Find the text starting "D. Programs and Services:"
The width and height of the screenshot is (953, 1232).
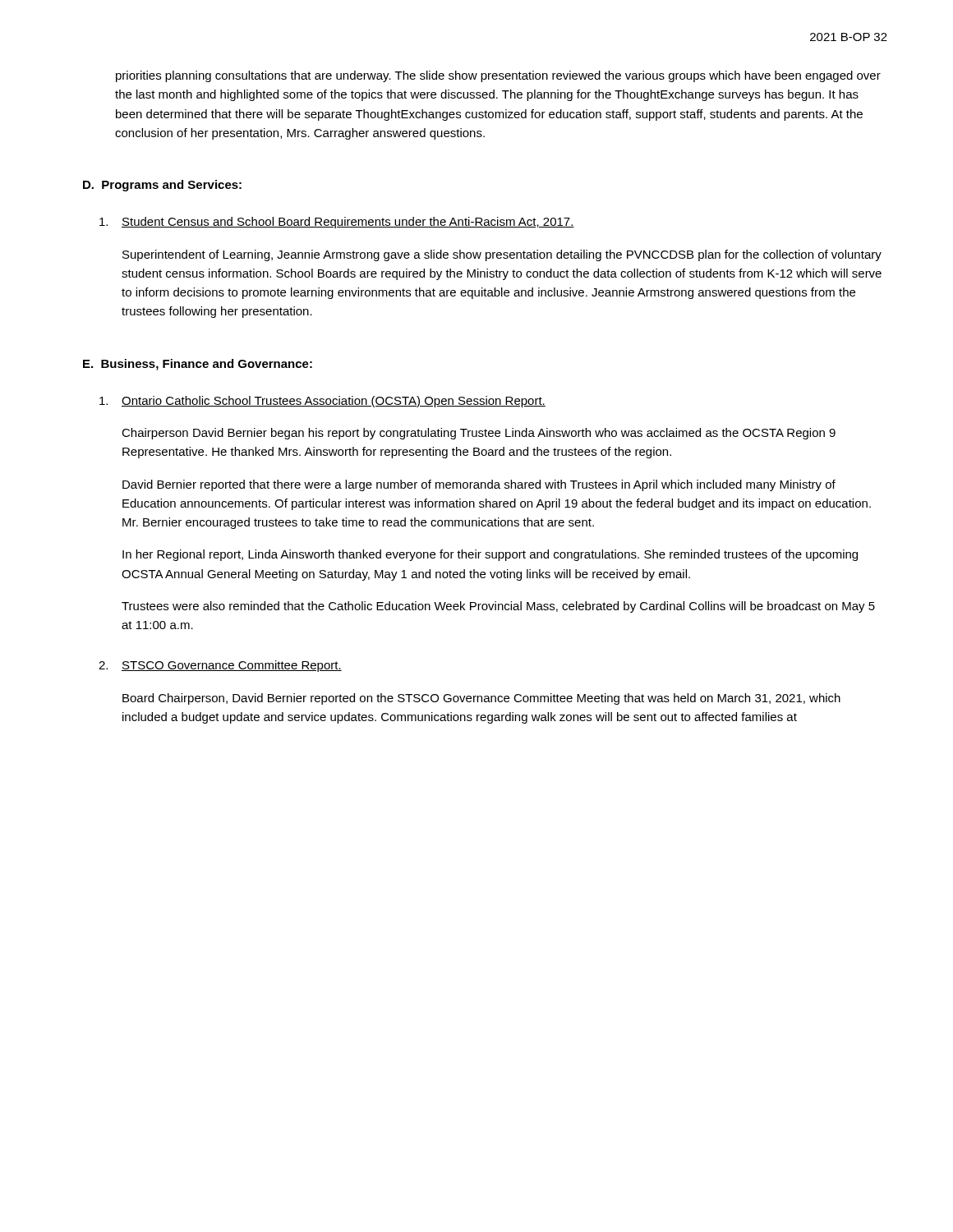(162, 184)
